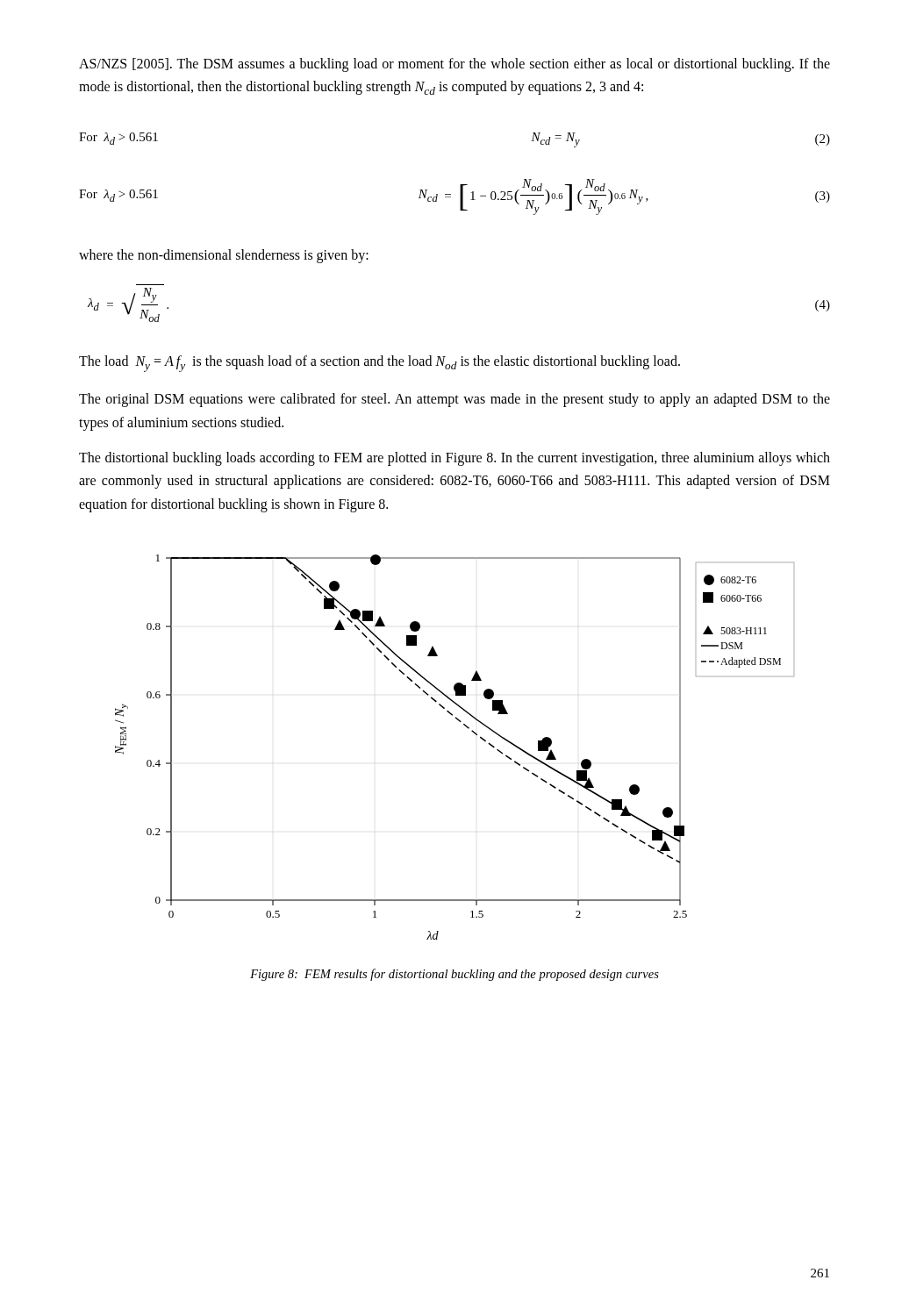Screen dimensions: 1316x909
Task: Find the region starting "Figure 8: FEM results"
Action: coord(454,974)
